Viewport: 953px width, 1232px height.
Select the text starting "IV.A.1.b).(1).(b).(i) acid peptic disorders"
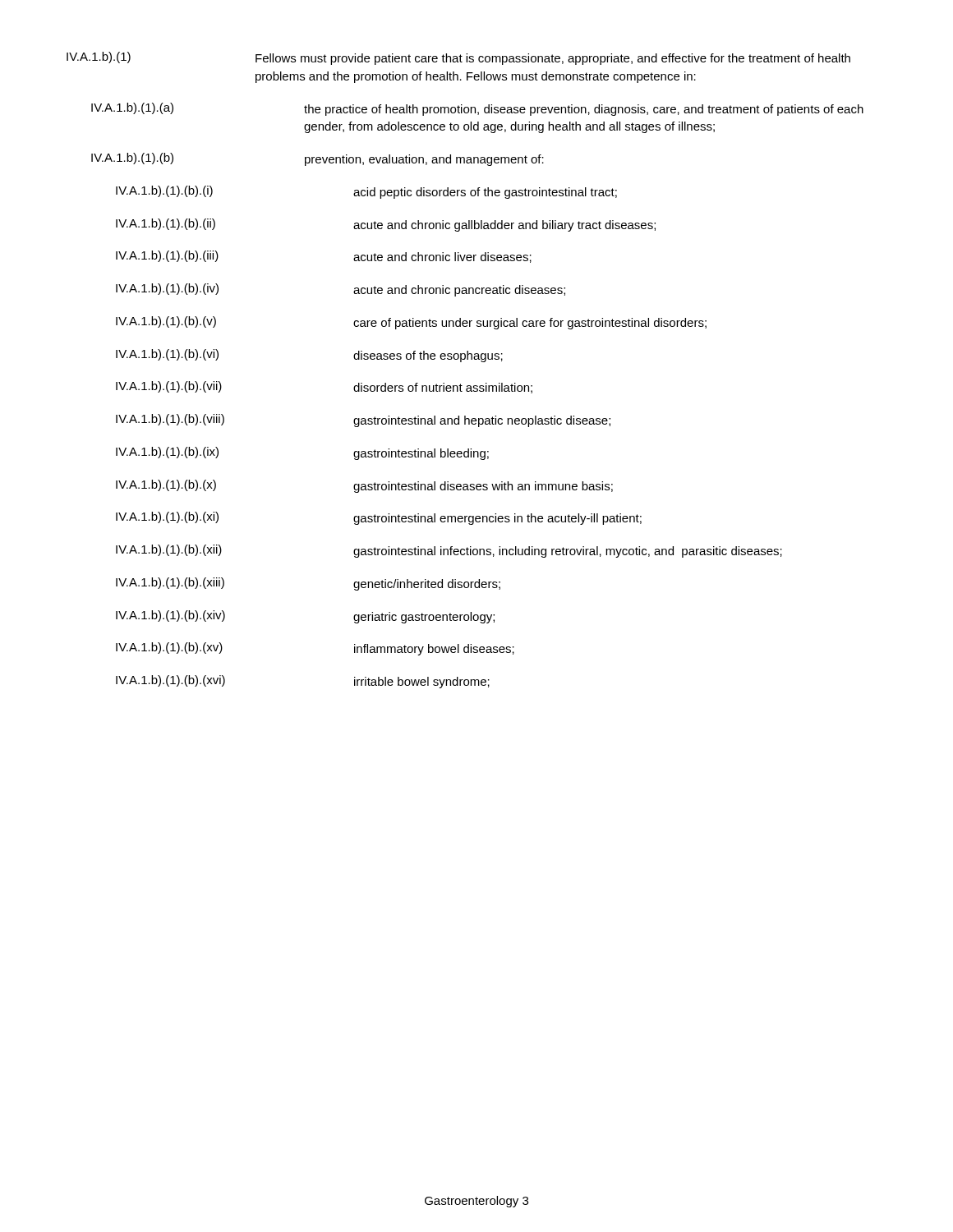tap(476, 192)
